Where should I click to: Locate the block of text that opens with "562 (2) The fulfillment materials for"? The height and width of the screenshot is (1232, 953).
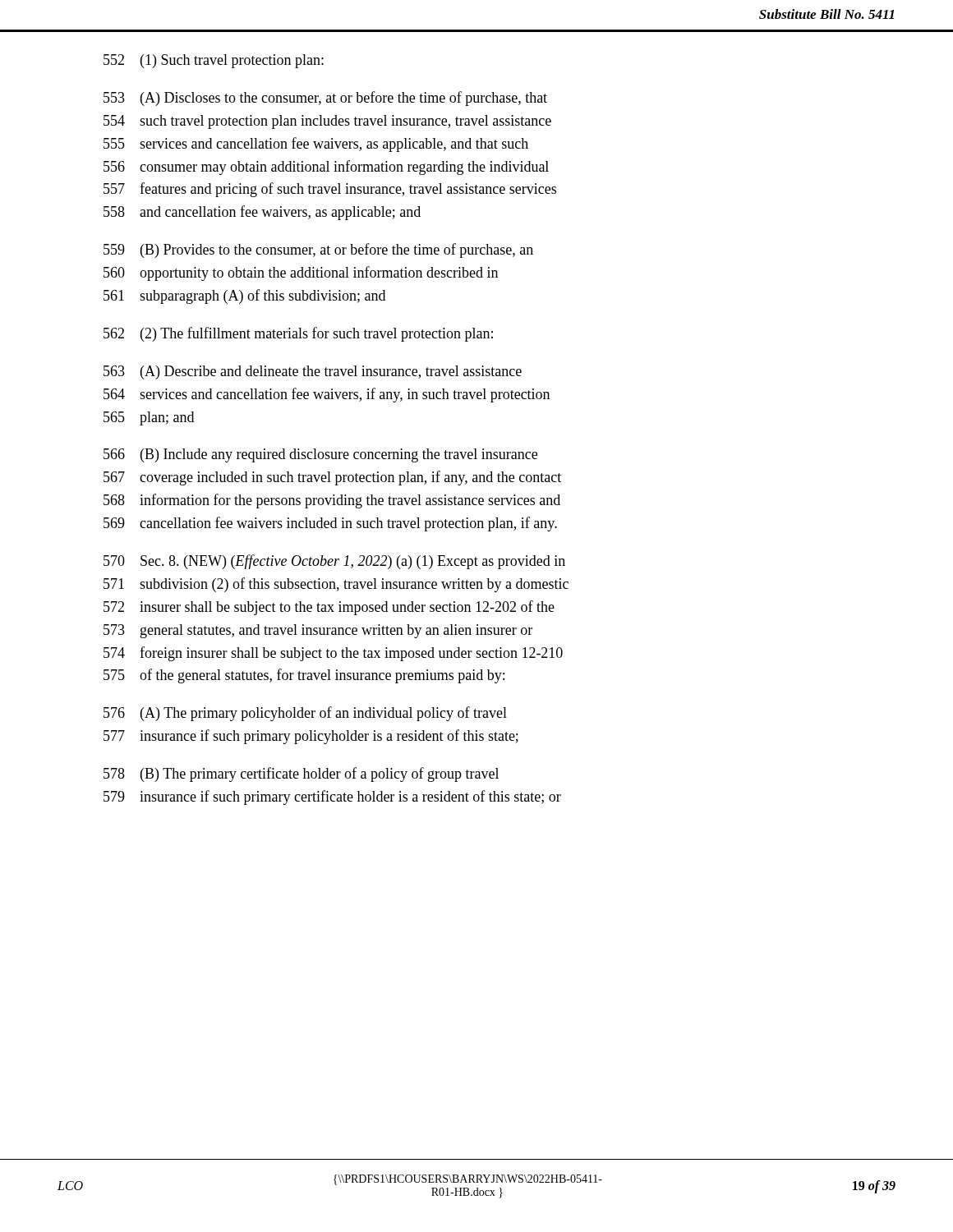tap(489, 334)
